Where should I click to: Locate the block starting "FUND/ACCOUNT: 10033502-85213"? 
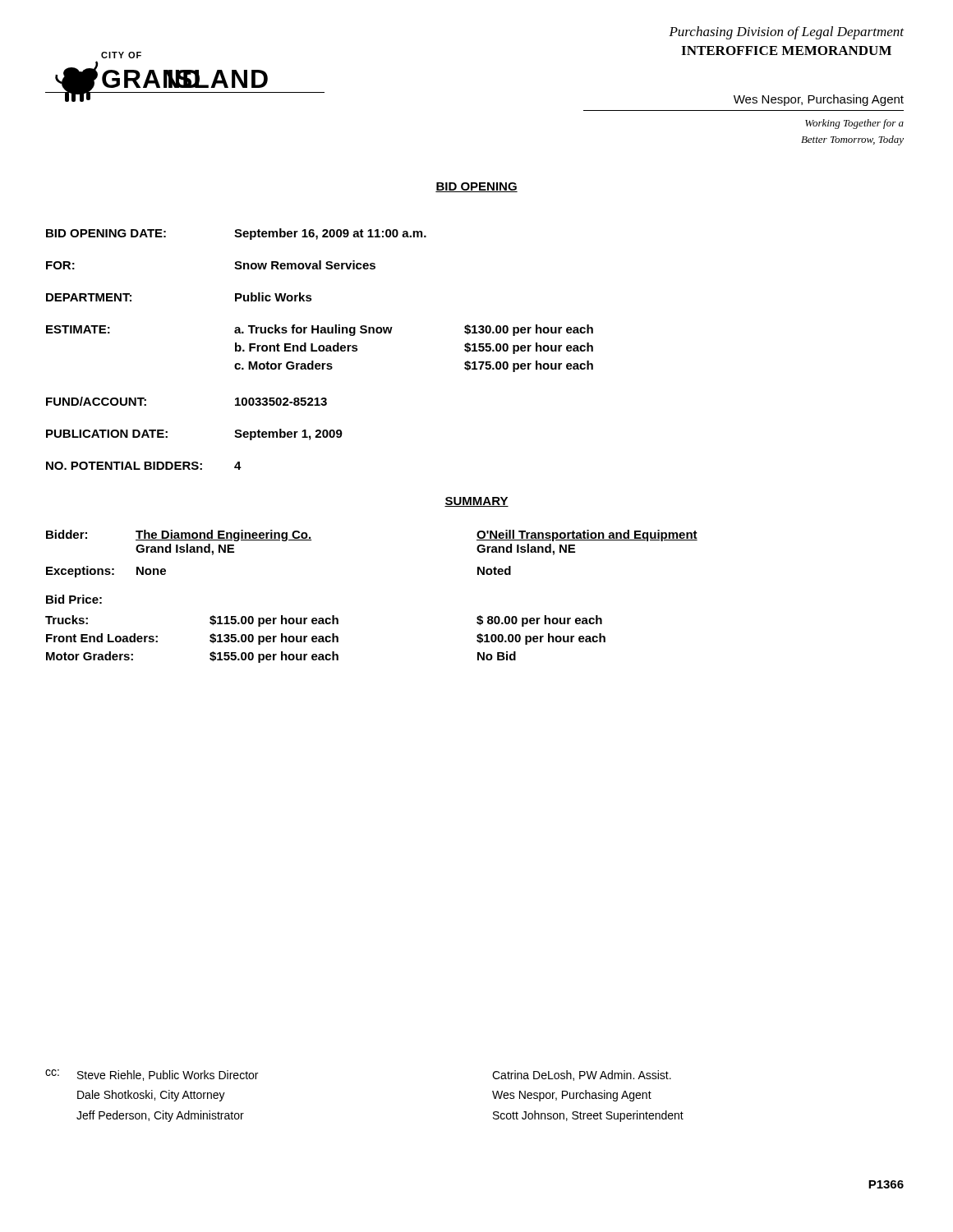click(95, 400)
